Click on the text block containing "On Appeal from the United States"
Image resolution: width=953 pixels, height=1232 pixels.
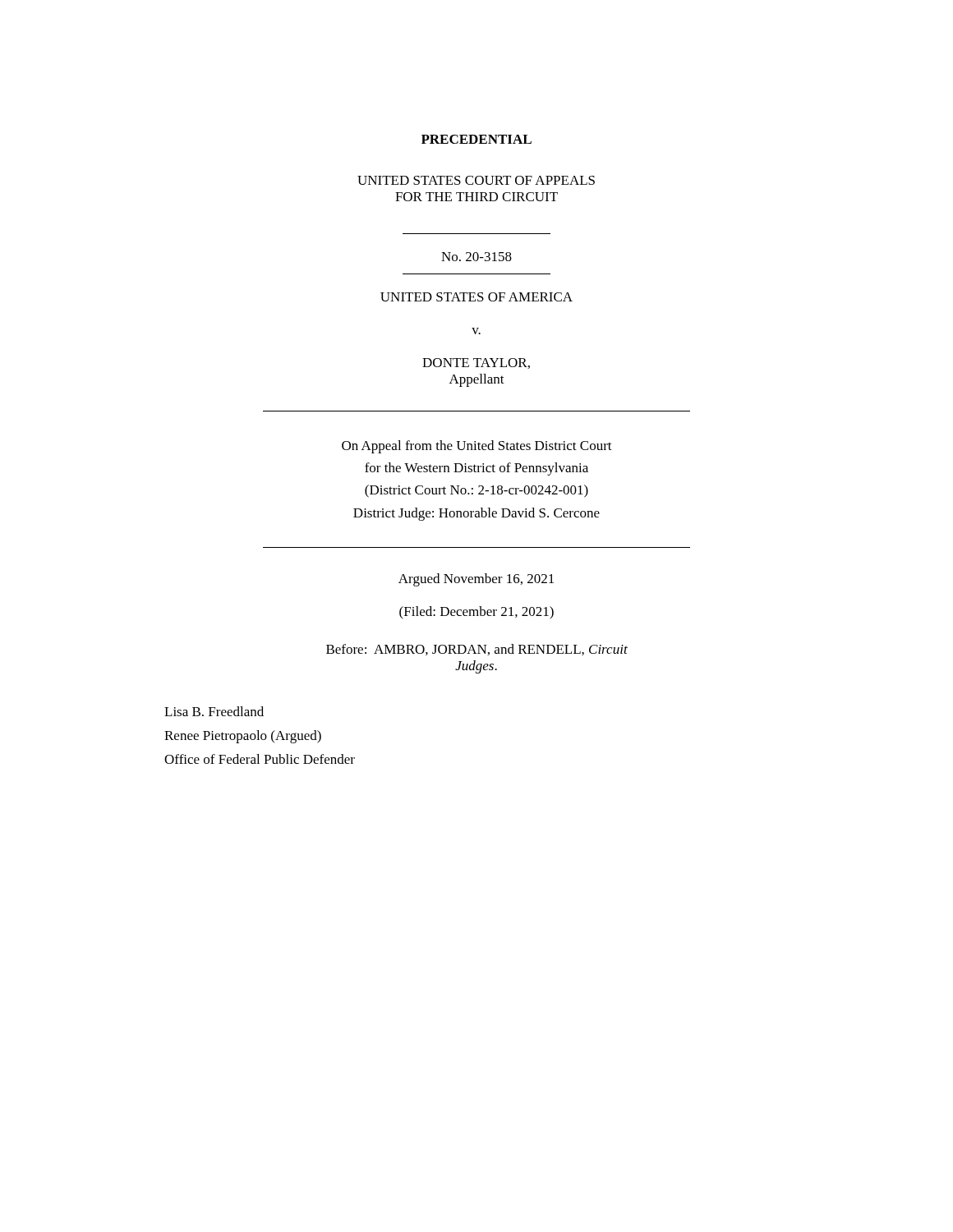click(476, 479)
